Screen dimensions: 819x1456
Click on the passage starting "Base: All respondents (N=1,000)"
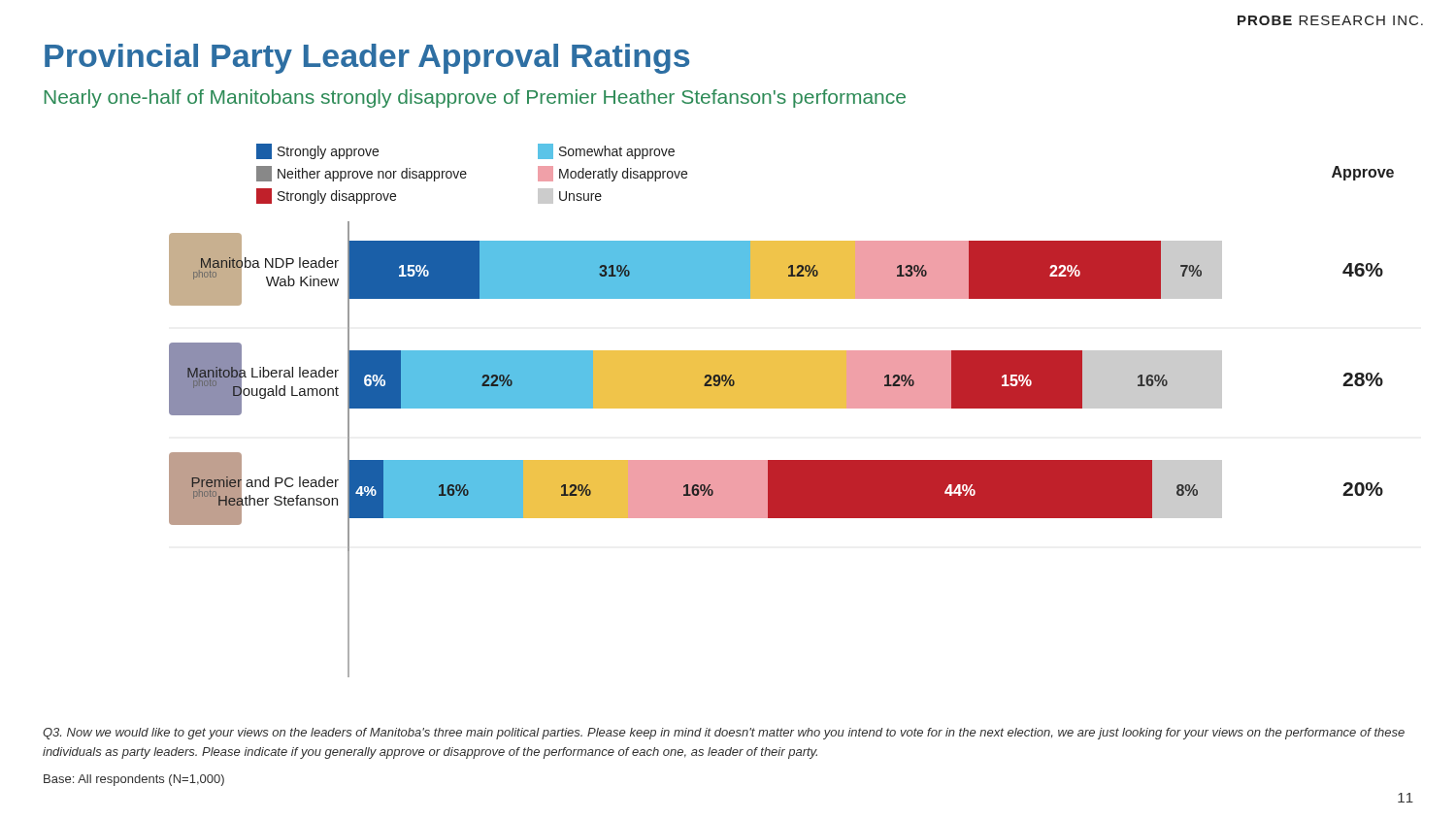coord(134,779)
